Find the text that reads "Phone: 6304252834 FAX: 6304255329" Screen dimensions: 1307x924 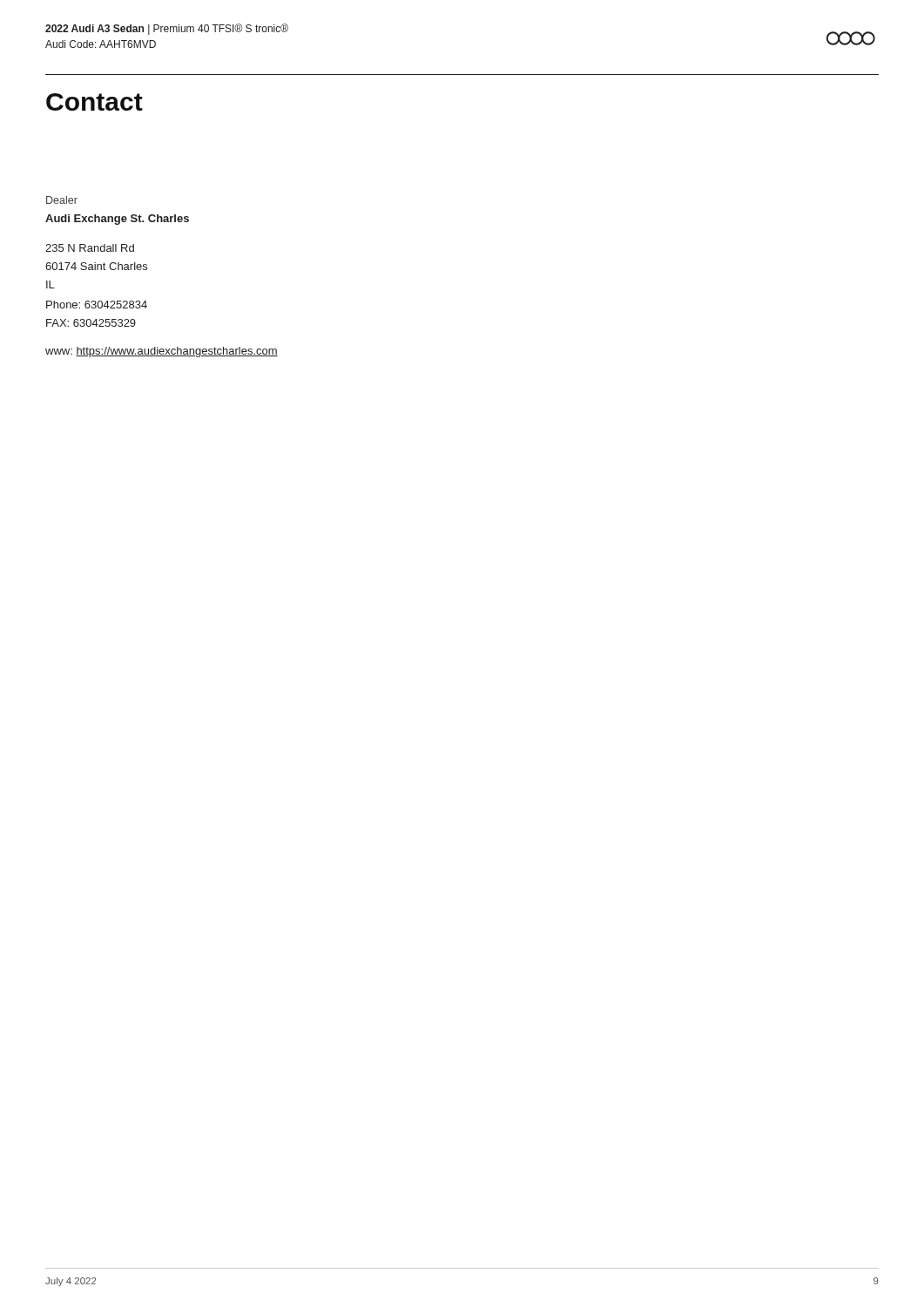(96, 314)
